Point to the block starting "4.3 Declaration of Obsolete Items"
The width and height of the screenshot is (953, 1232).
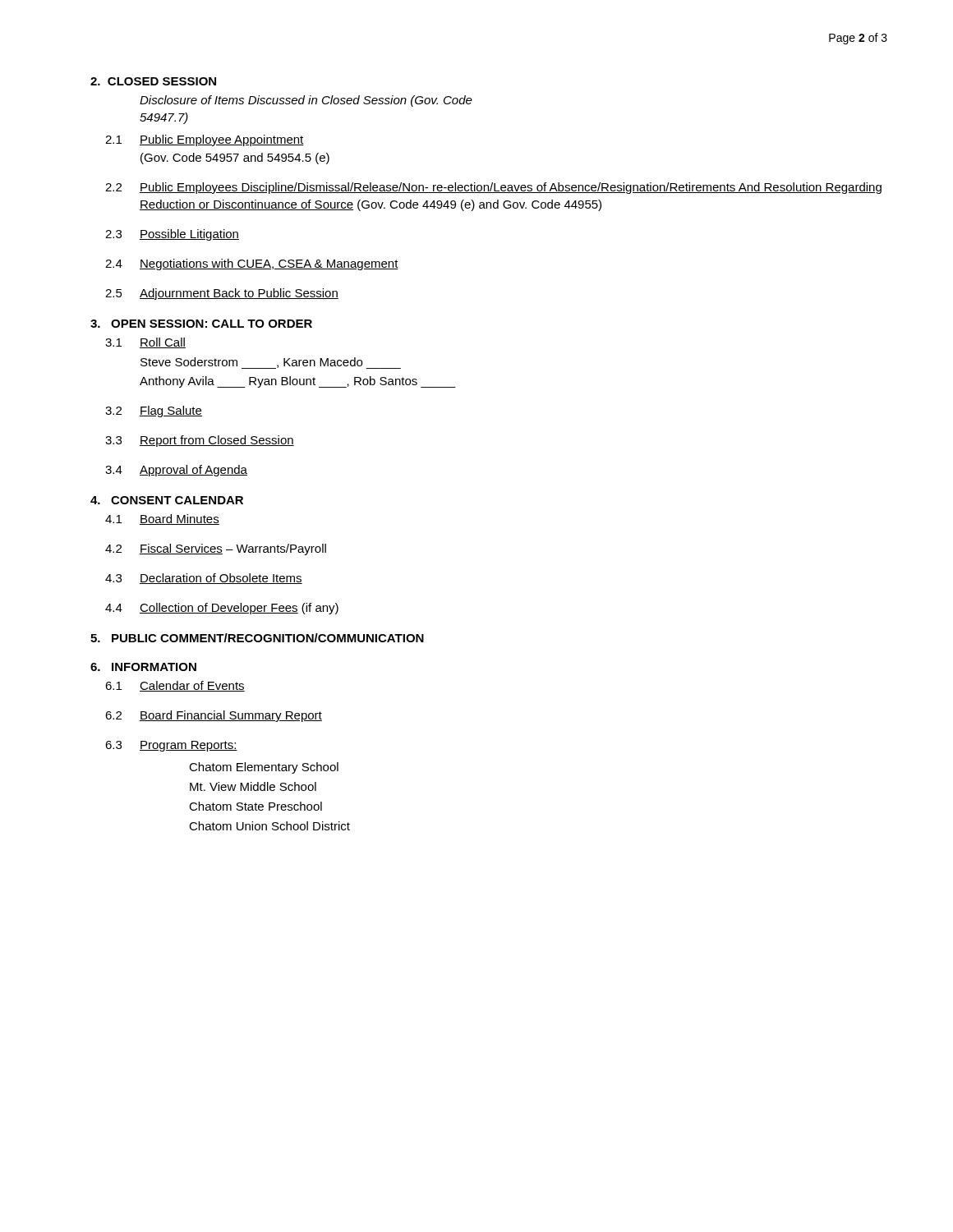point(204,579)
